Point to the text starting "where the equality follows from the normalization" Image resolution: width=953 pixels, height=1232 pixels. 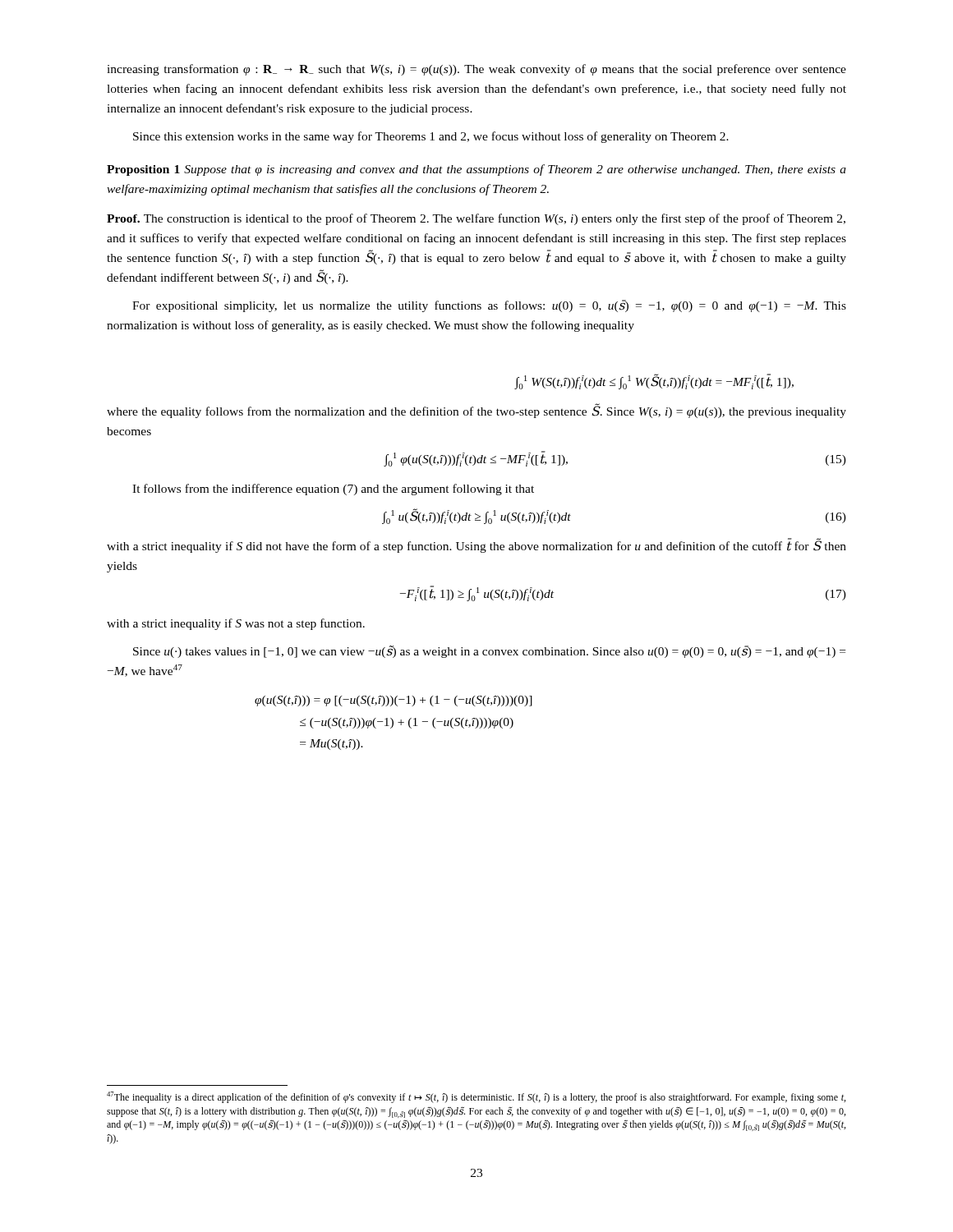[476, 422]
